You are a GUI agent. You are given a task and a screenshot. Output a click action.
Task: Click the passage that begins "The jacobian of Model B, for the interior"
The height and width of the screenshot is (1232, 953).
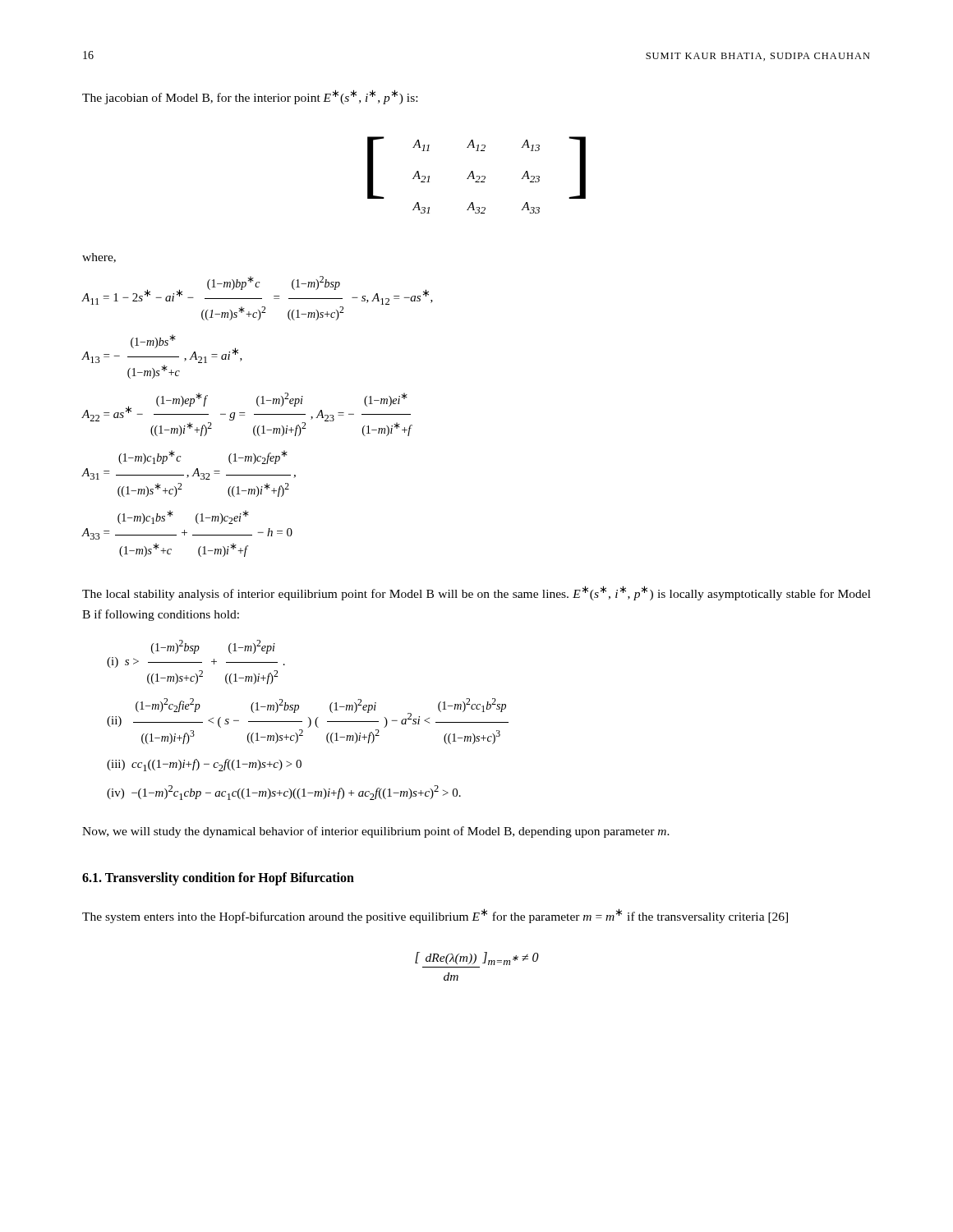250,96
